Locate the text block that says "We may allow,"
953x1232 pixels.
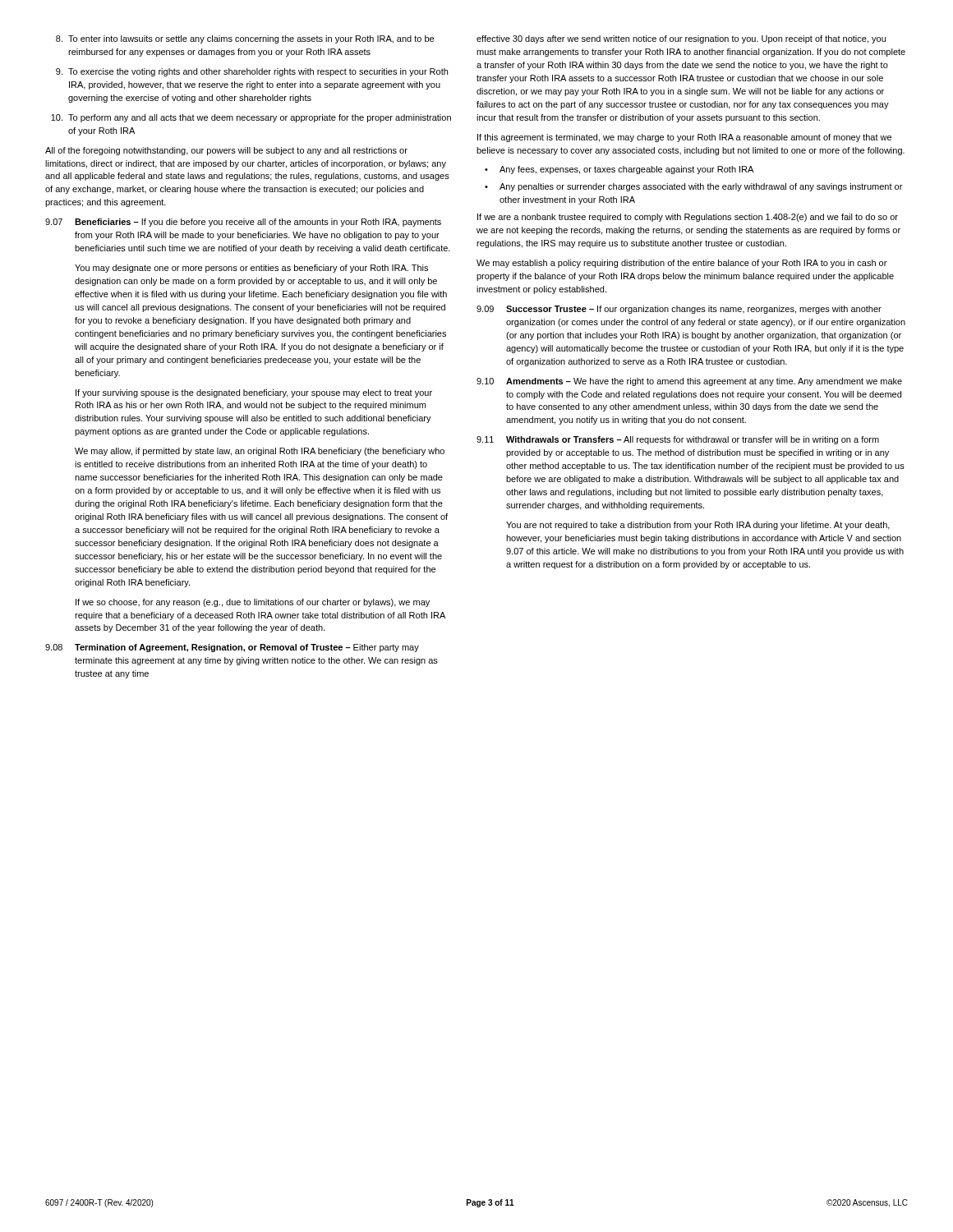point(248,517)
